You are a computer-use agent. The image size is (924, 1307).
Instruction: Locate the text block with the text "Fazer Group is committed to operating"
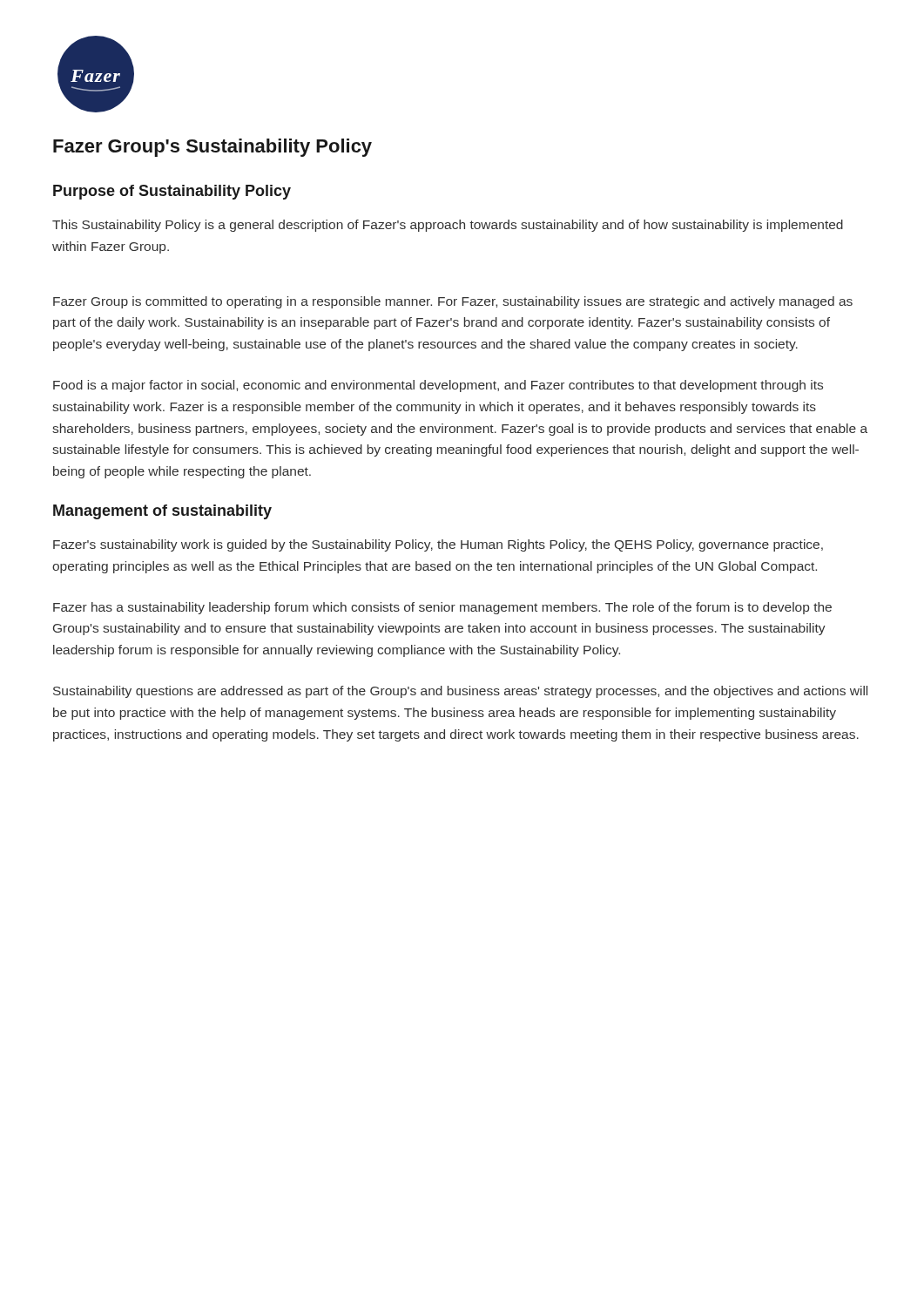coord(453,322)
